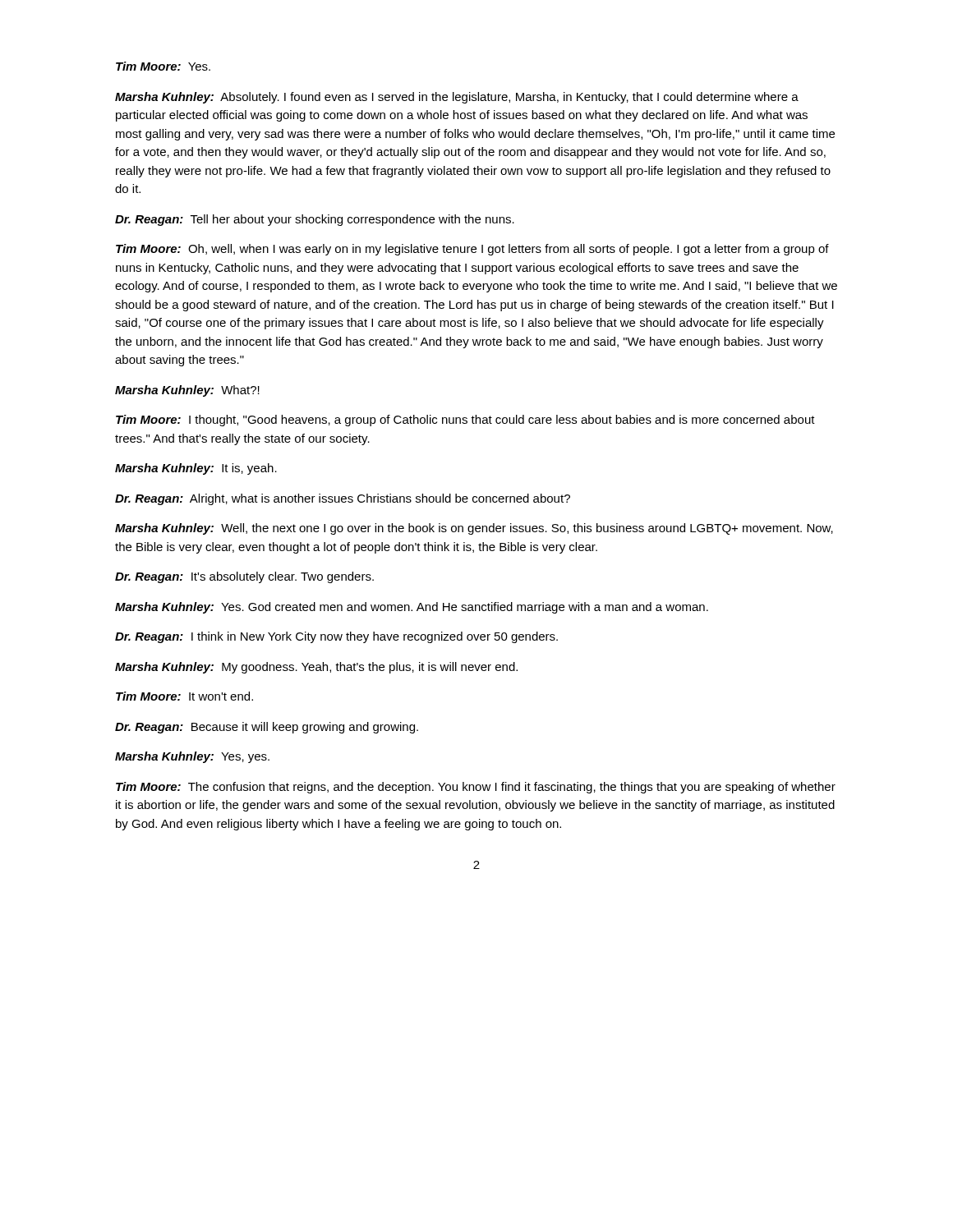
Task: Point to "Tim Moore: Yes."
Action: (x=163, y=66)
